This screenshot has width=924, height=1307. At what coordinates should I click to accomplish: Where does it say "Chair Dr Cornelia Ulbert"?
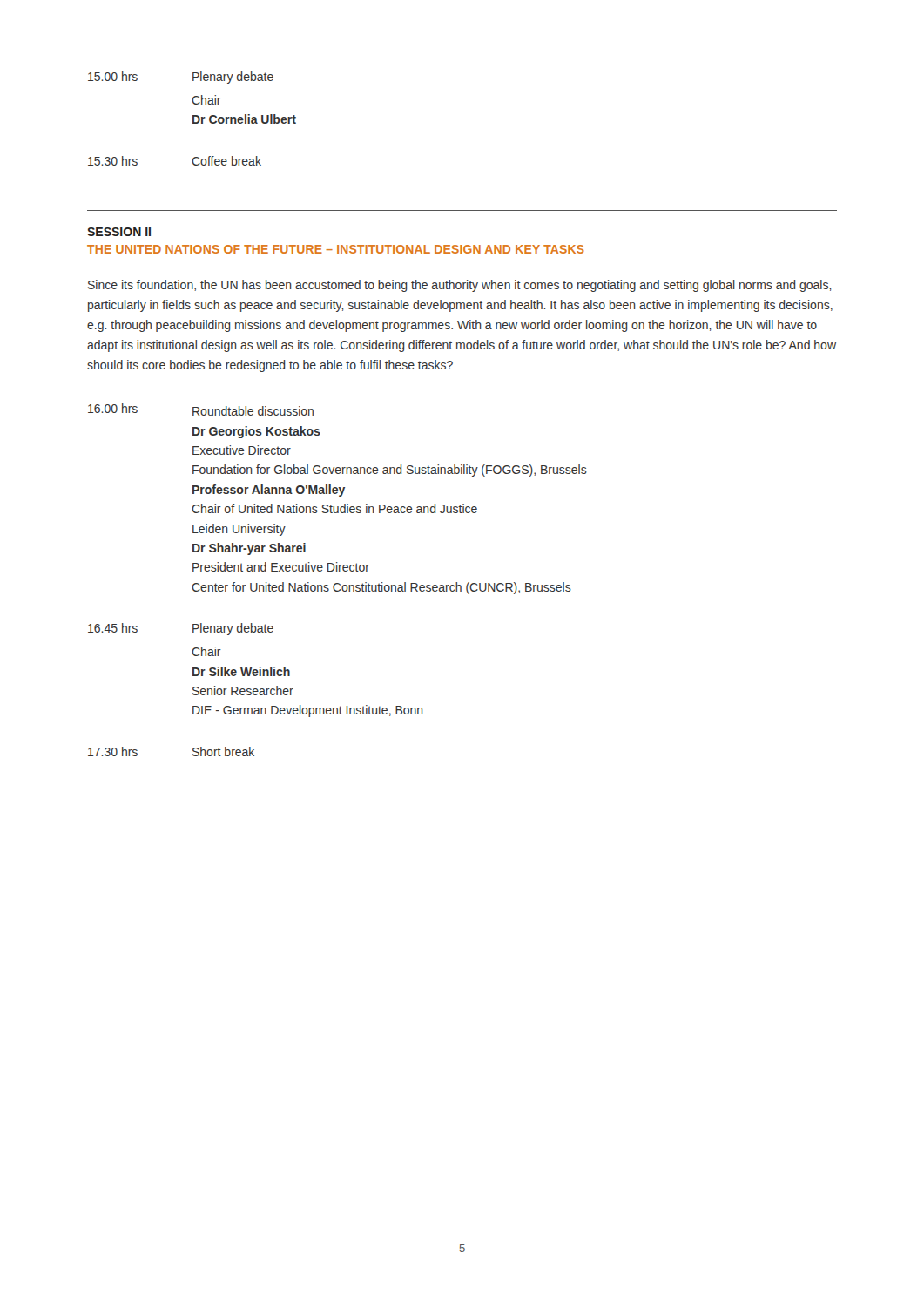coord(206,100)
